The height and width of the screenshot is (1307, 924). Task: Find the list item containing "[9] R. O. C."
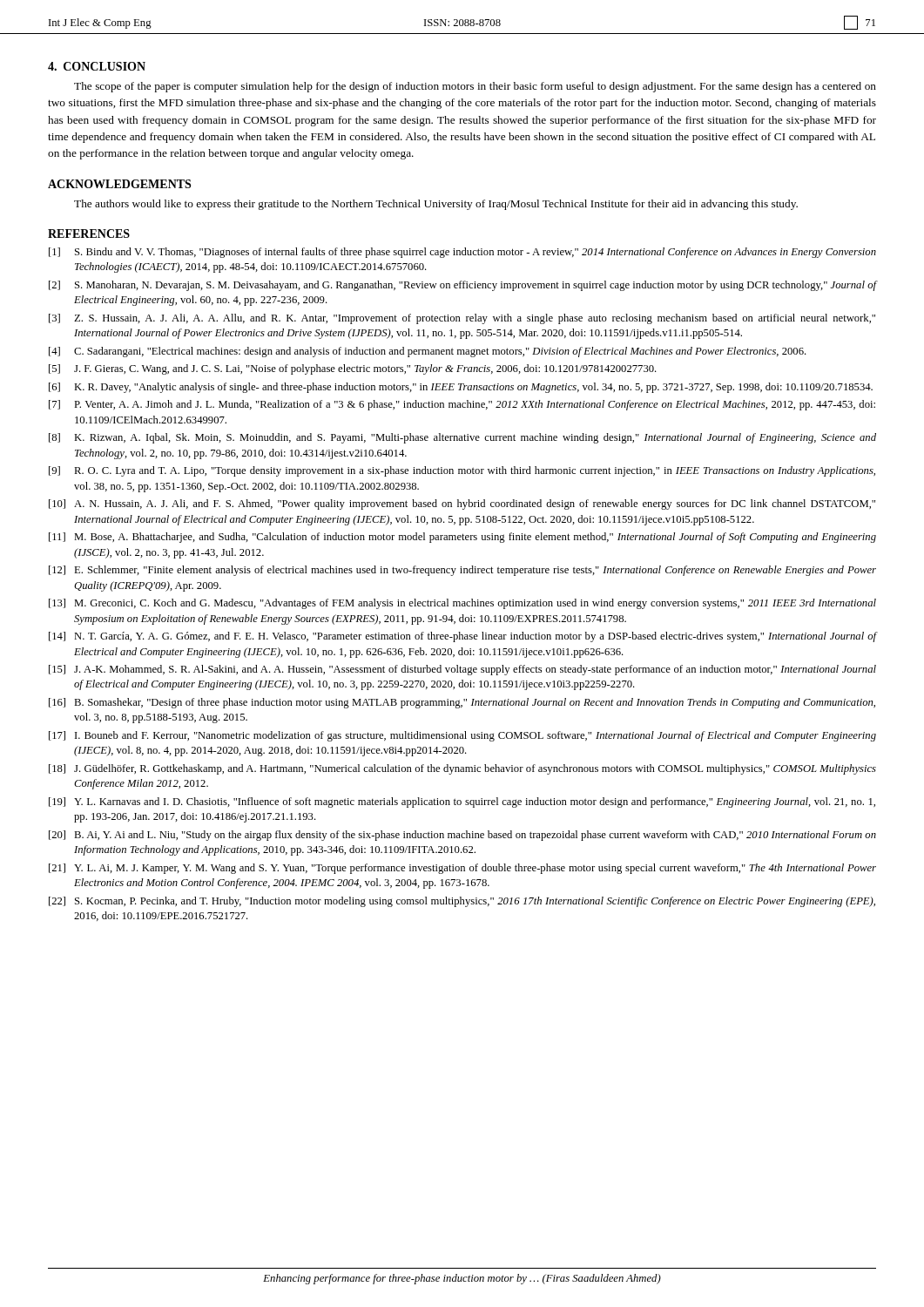[x=462, y=479]
